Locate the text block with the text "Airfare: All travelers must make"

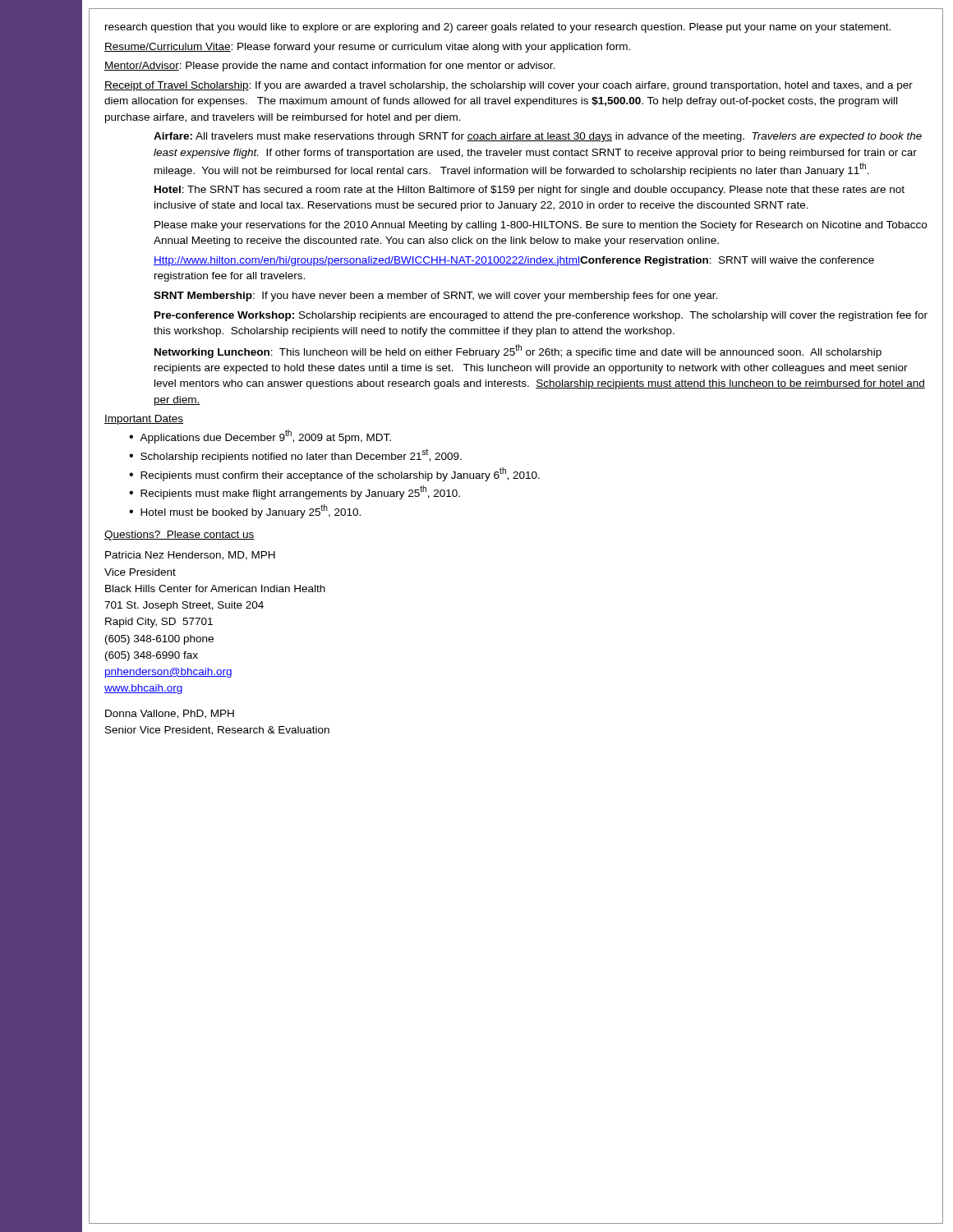[x=541, y=153]
